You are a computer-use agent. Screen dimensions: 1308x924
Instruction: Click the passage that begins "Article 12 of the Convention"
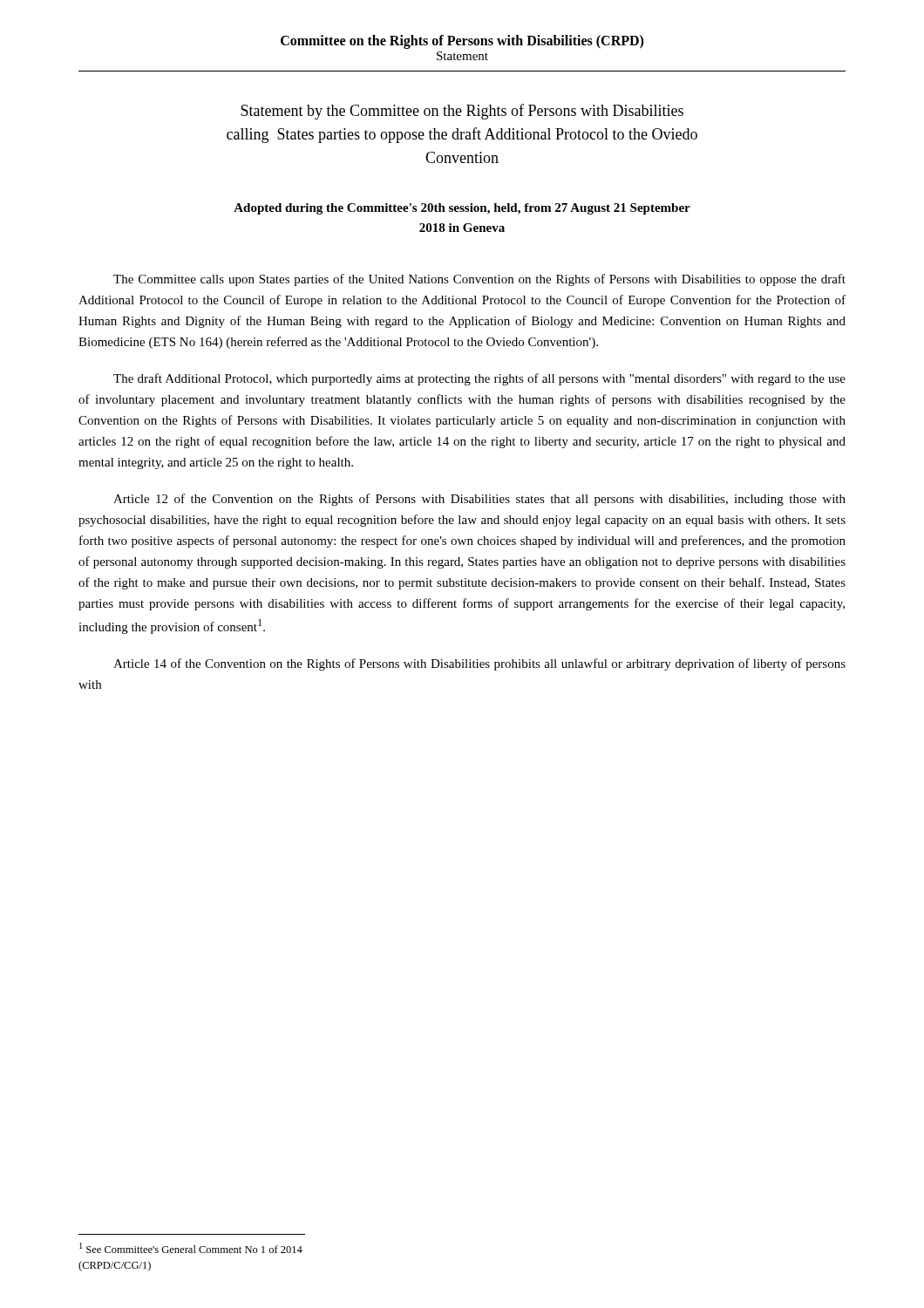point(462,563)
